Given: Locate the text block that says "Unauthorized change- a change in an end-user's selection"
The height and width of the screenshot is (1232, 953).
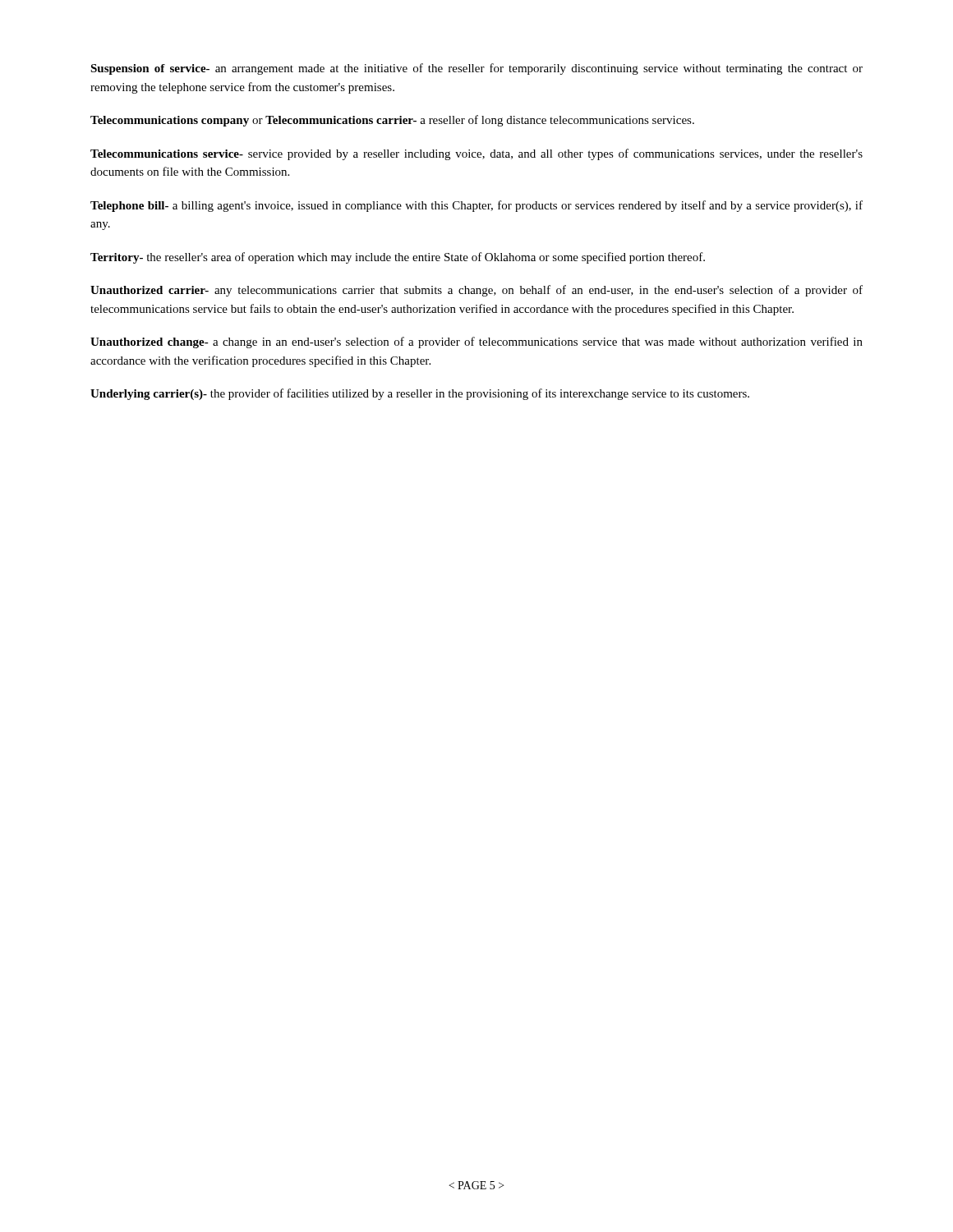Looking at the screenshot, I should tap(476, 351).
